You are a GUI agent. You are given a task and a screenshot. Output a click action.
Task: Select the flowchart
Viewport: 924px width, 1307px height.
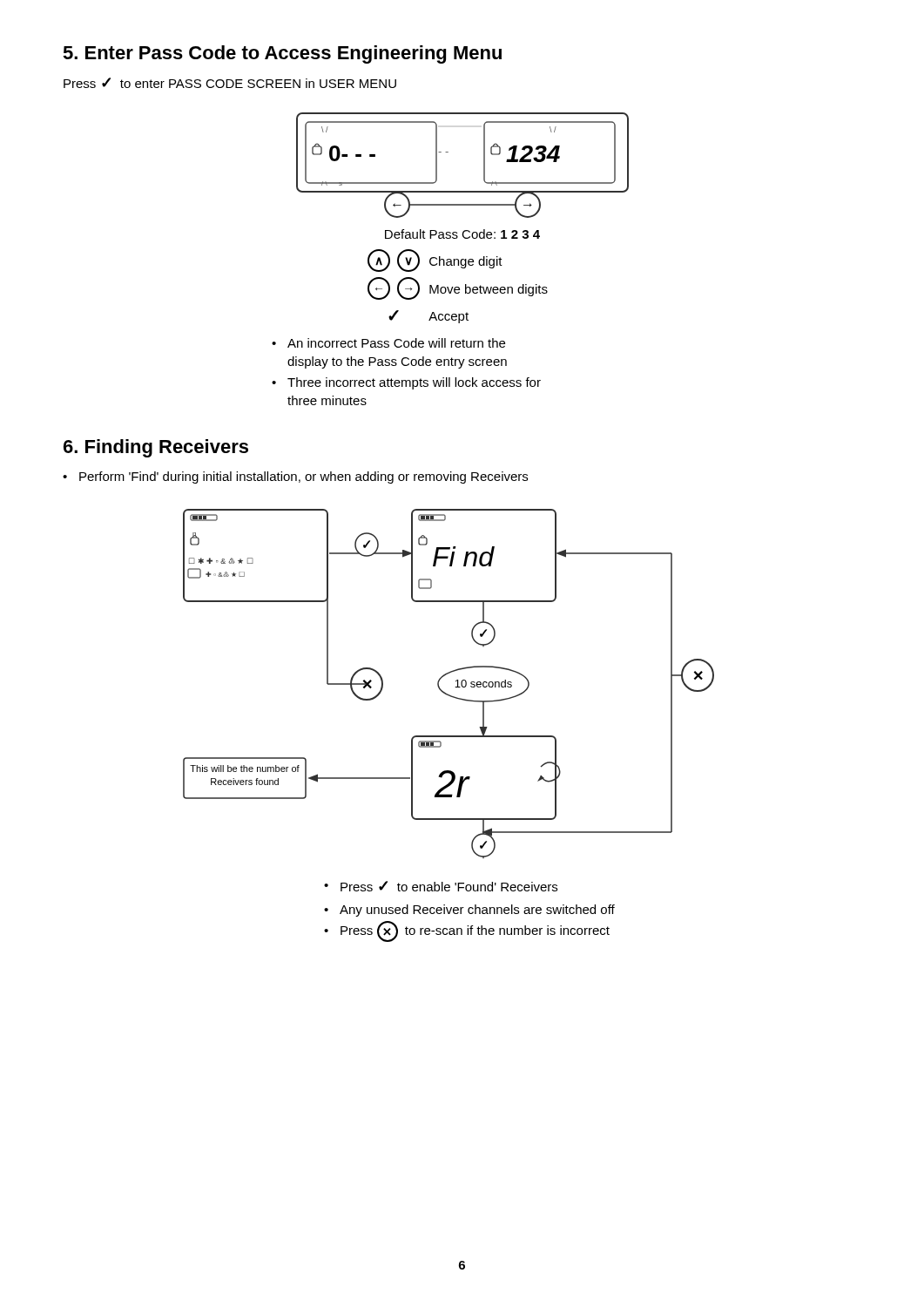462,684
